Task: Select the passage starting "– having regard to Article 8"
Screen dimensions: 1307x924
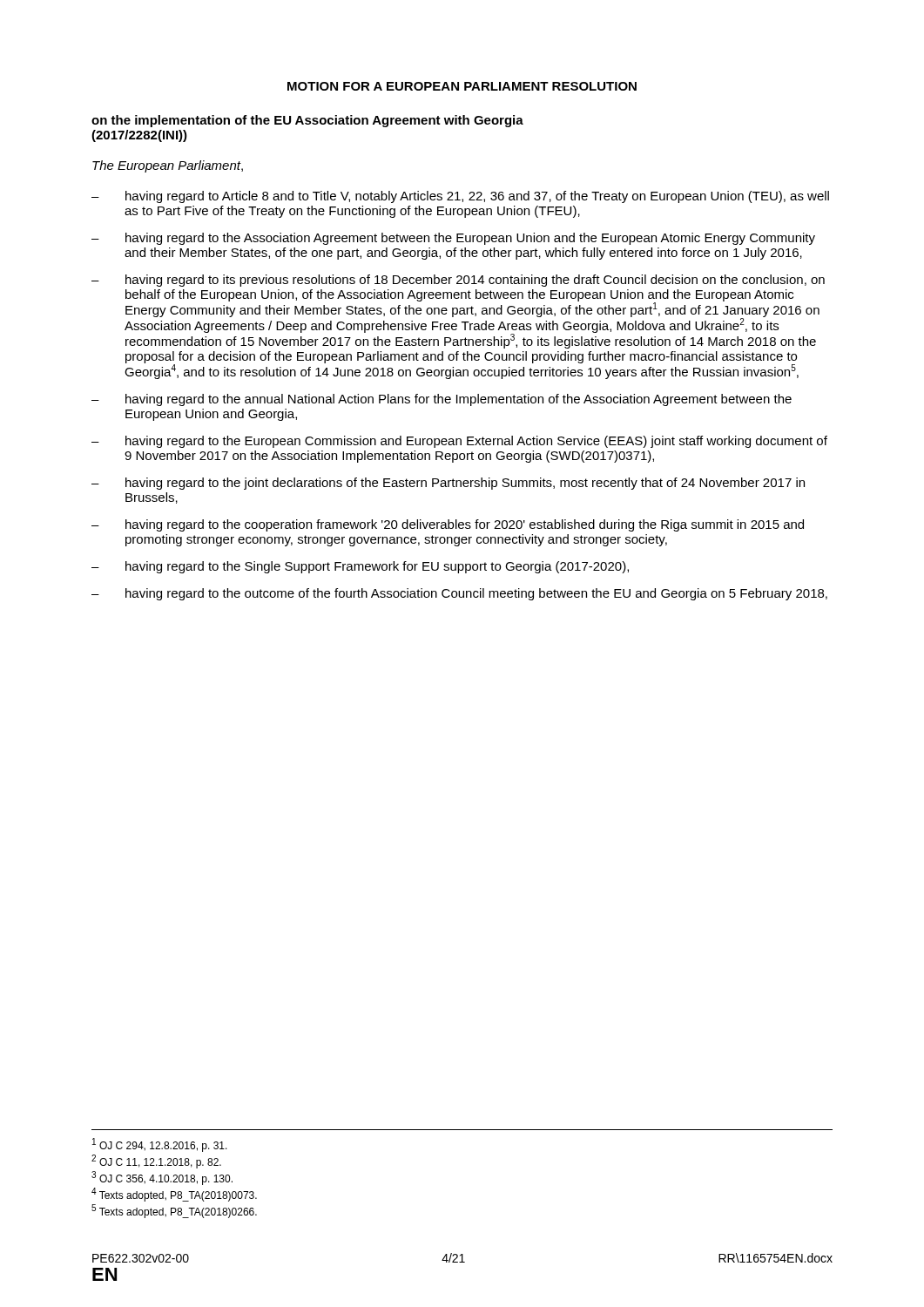Action: click(462, 203)
